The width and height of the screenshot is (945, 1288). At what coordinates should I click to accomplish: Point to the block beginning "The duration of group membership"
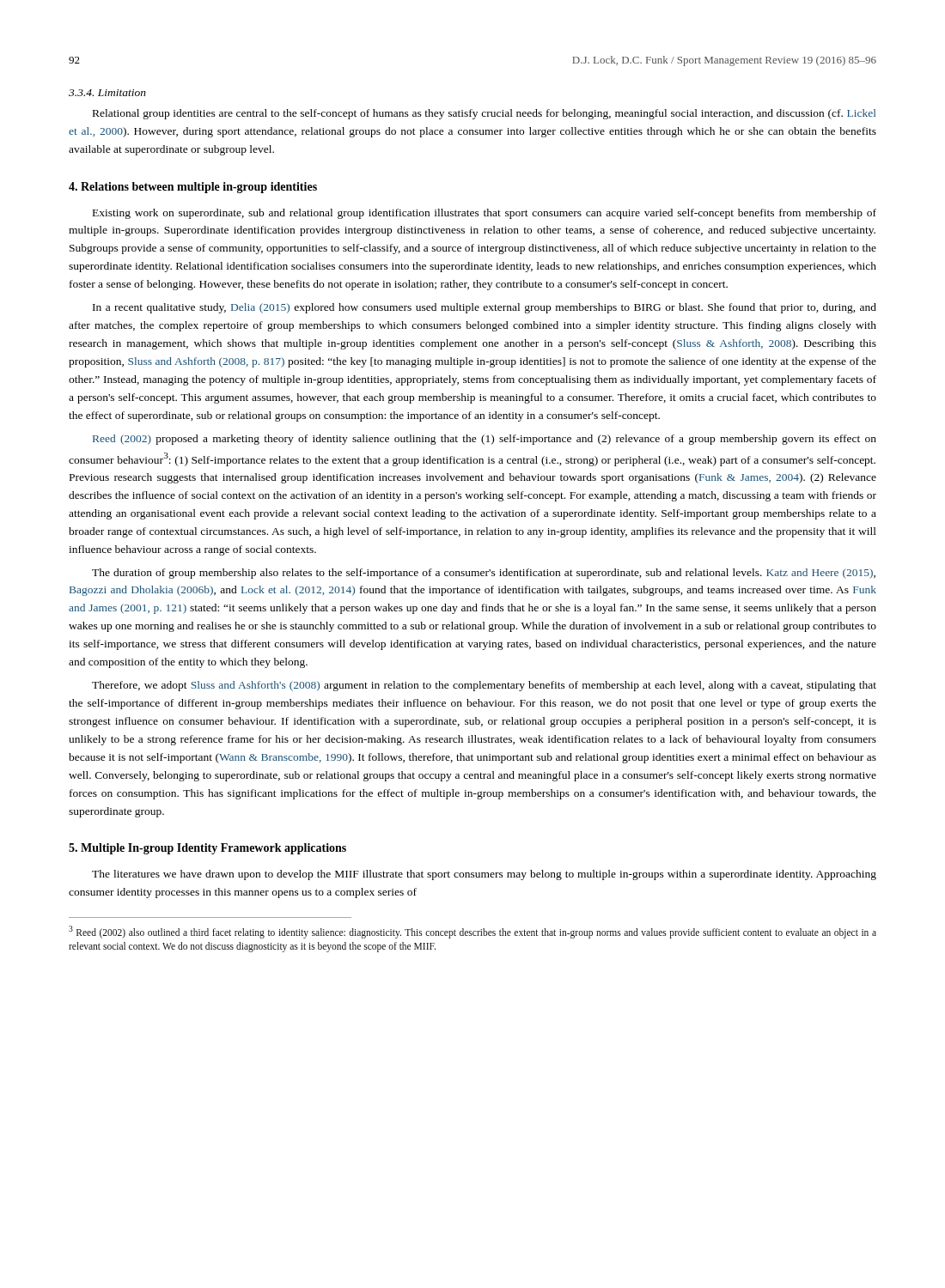(472, 617)
